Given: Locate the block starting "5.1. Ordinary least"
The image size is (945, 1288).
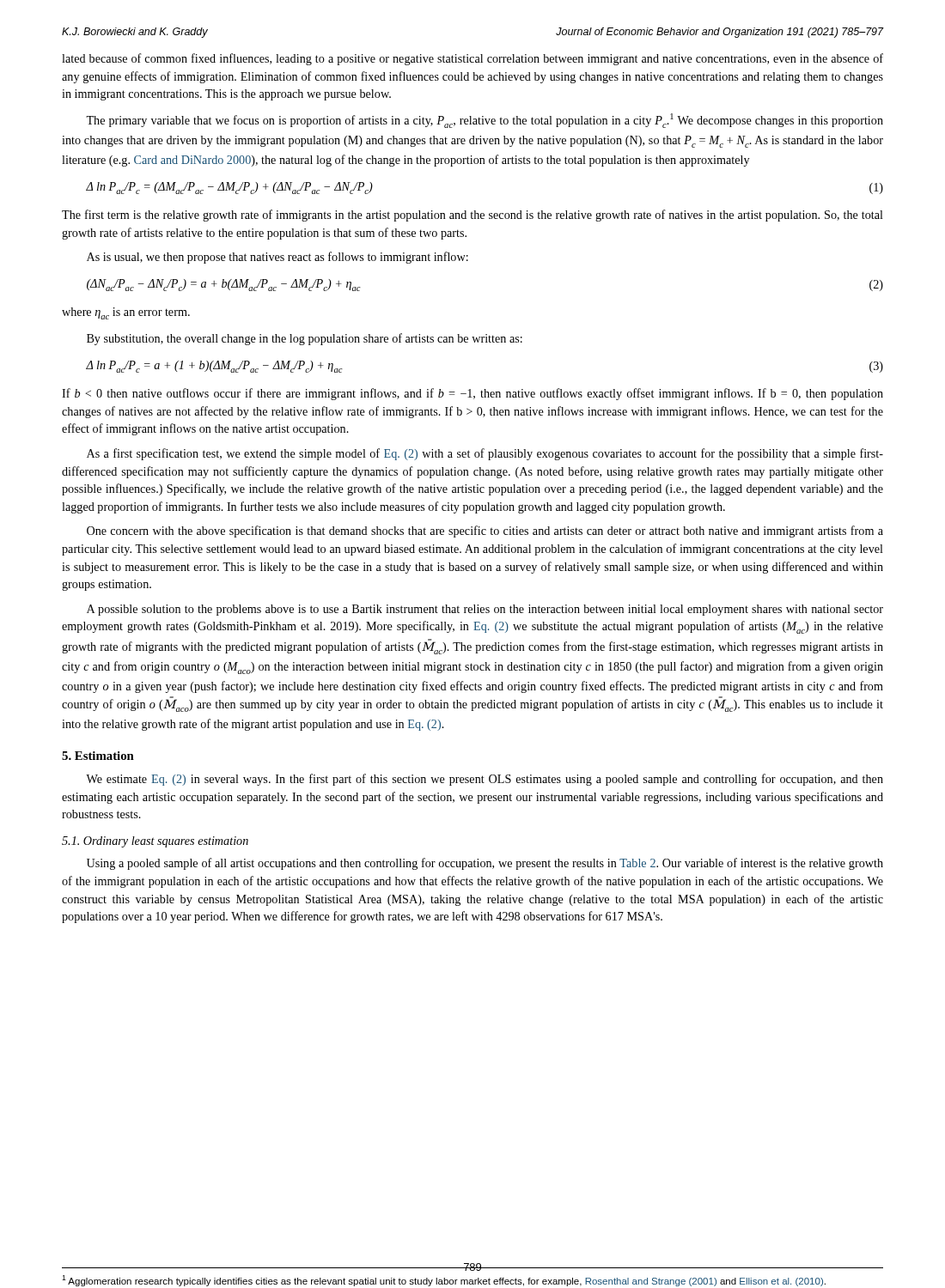Looking at the screenshot, I should tap(155, 840).
